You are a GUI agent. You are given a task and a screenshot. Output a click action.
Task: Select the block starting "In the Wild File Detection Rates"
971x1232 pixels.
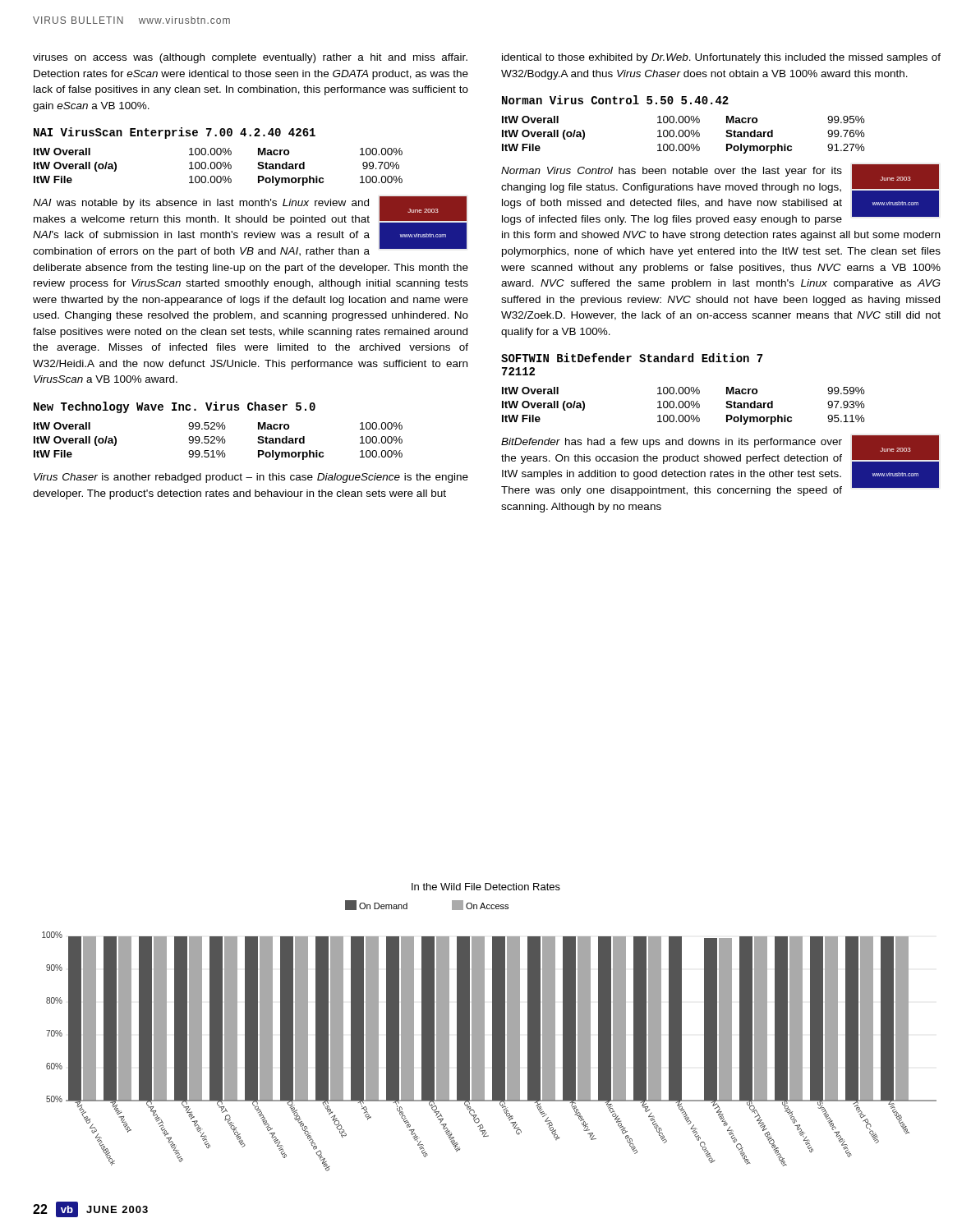486,887
